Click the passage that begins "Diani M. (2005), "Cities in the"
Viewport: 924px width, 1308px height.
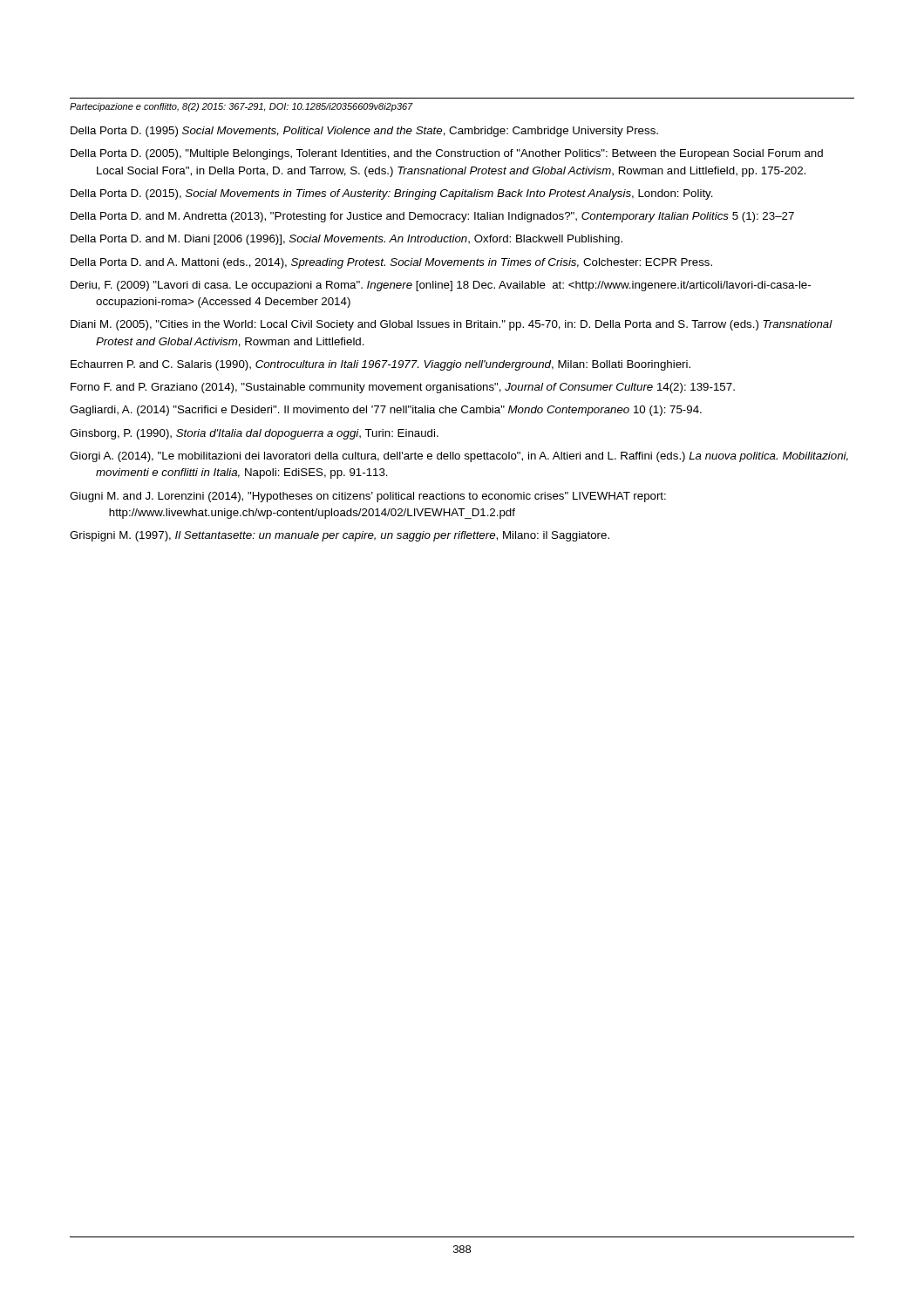point(451,333)
